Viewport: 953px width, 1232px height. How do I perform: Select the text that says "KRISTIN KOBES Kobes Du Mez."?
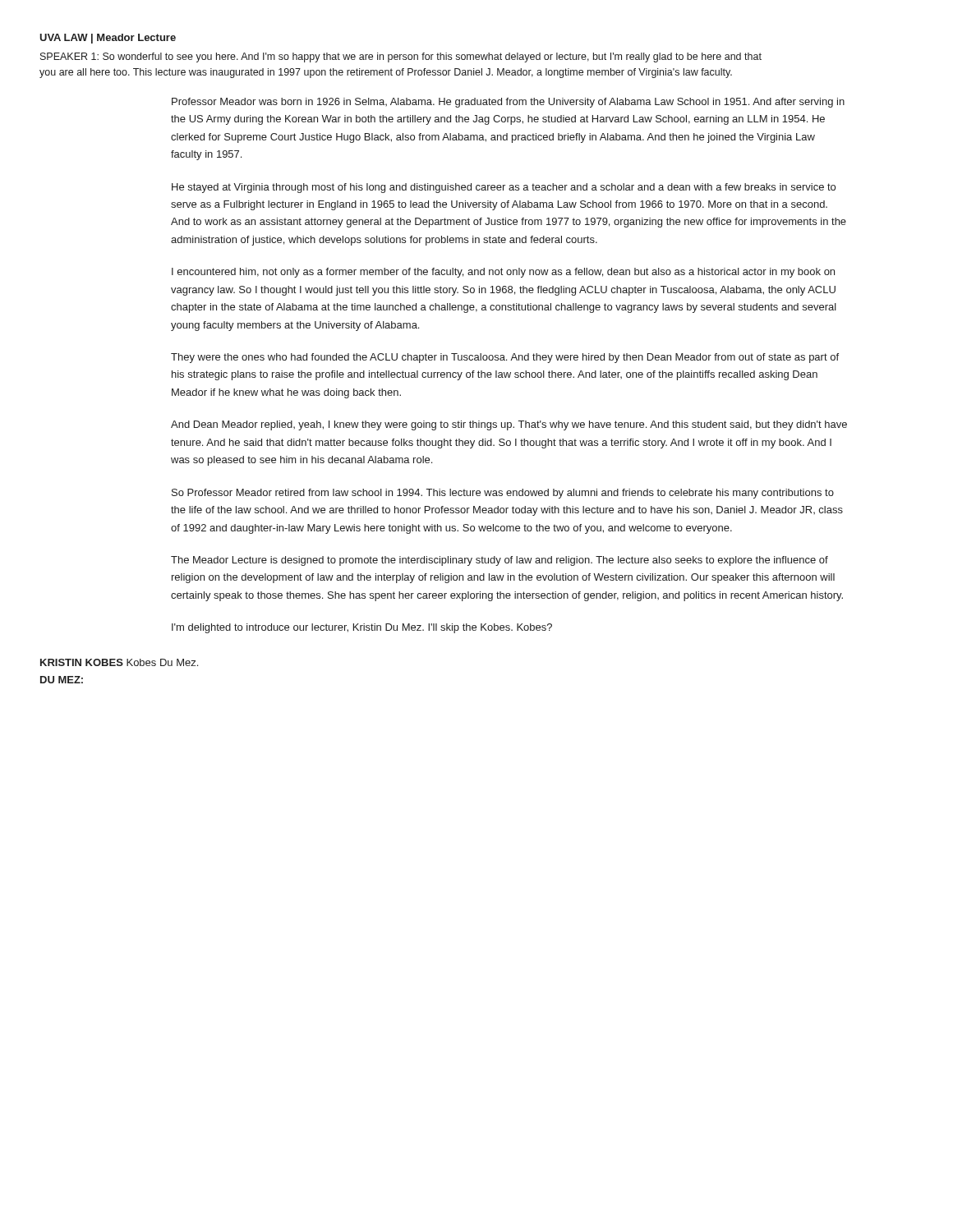pyautogui.click(x=119, y=662)
